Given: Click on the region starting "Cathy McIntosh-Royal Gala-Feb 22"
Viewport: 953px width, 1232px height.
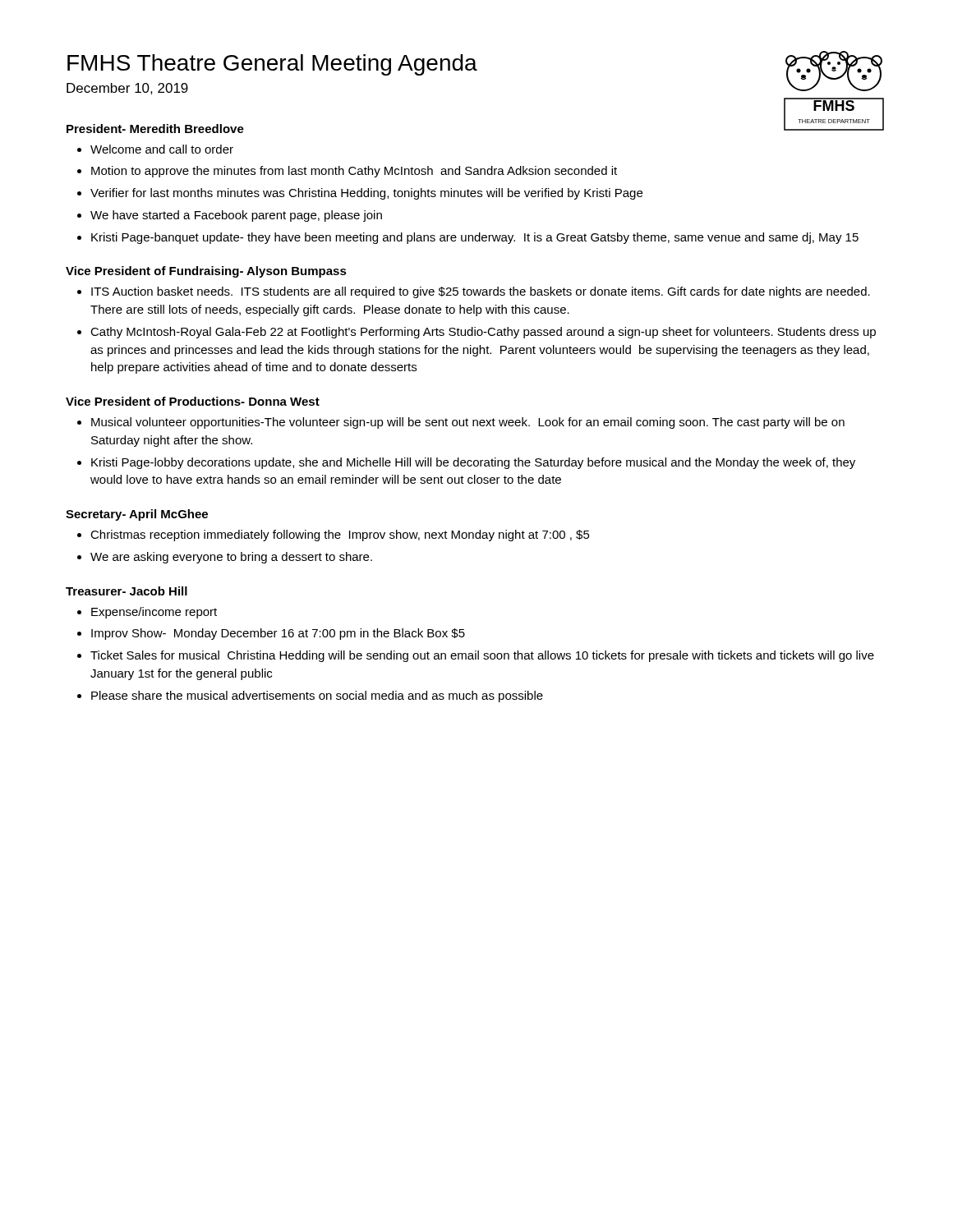Looking at the screenshot, I should (483, 349).
